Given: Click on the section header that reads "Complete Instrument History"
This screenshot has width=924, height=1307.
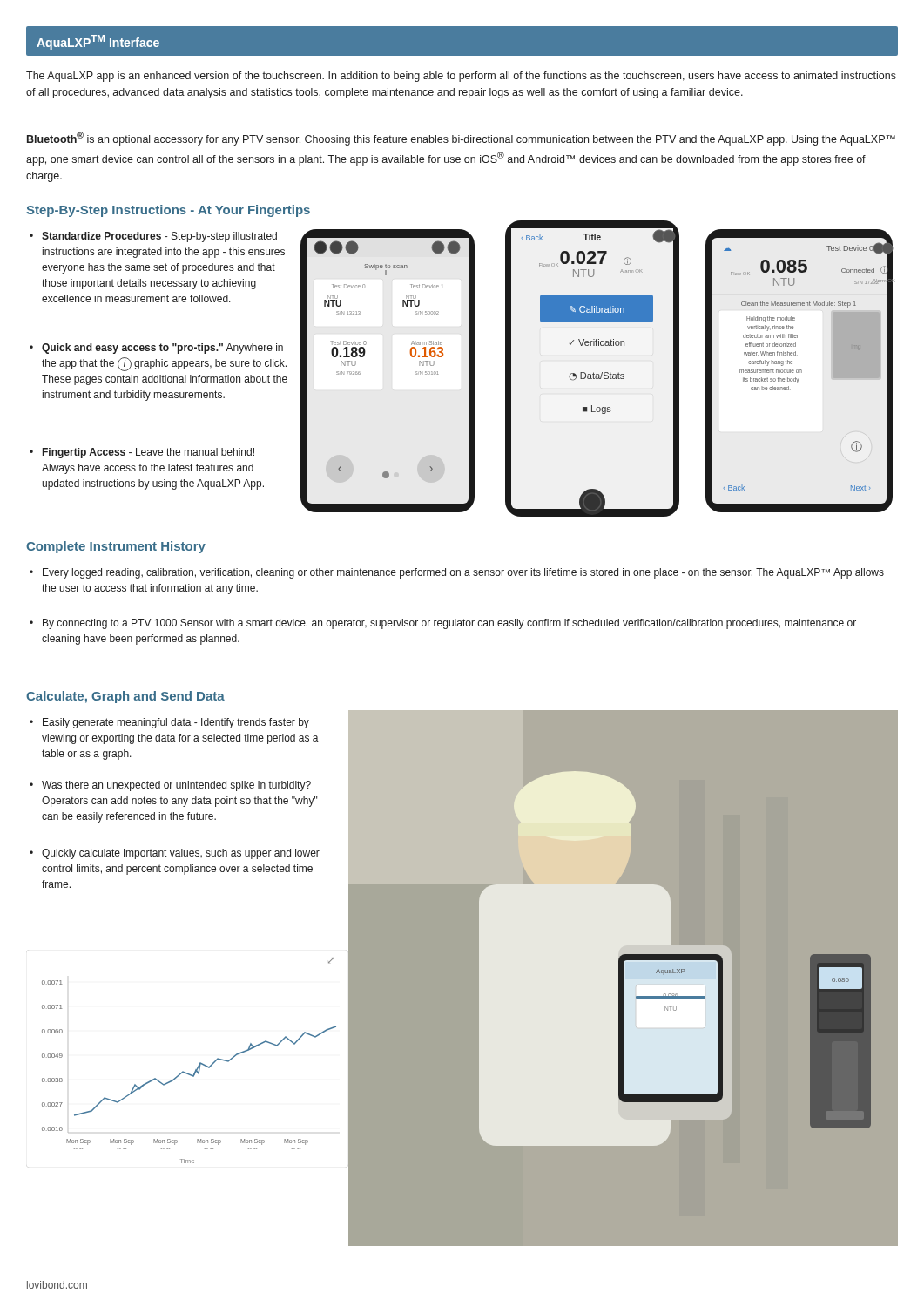Looking at the screenshot, I should [x=116, y=546].
